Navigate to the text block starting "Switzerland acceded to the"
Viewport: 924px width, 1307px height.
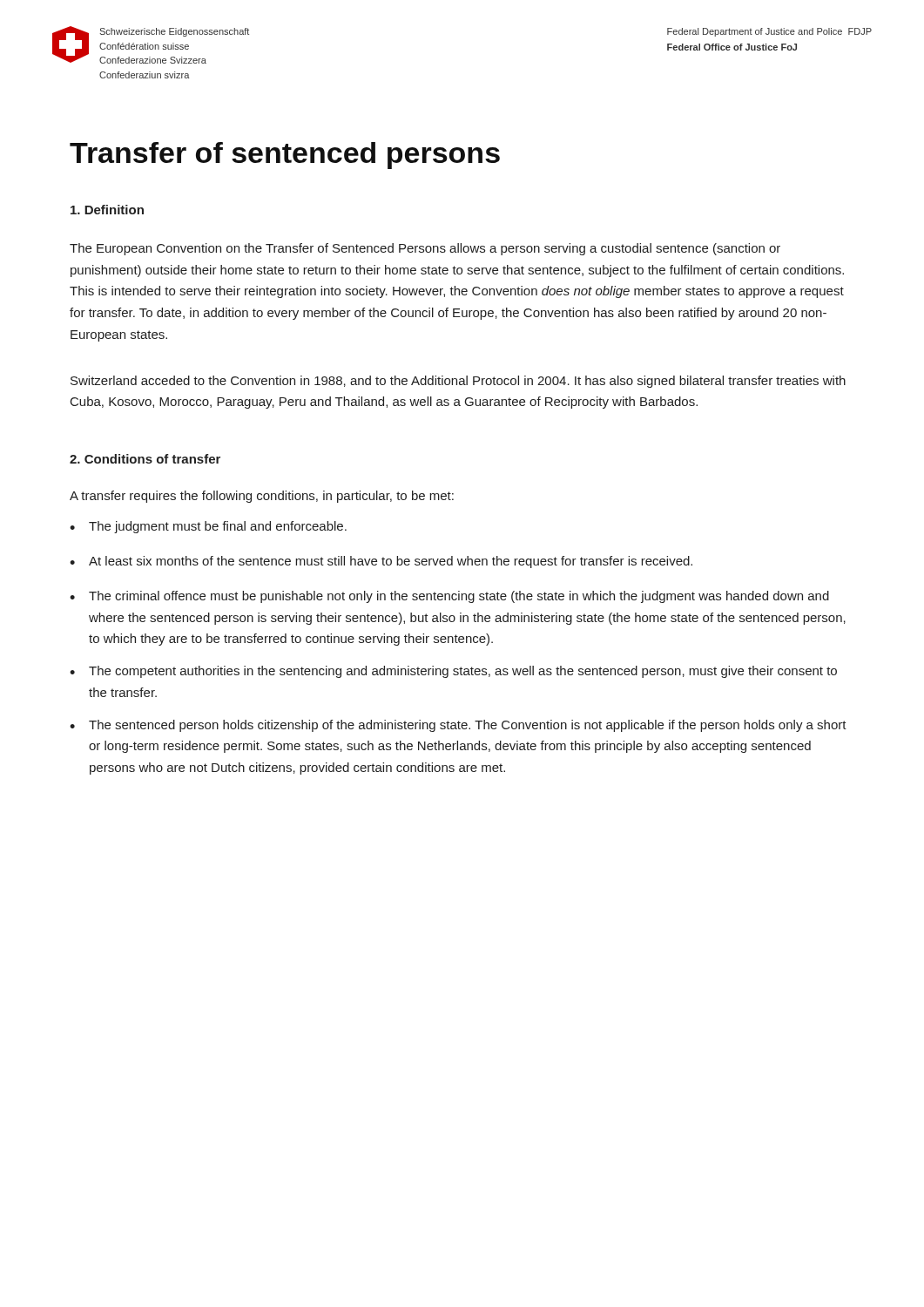click(x=458, y=391)
